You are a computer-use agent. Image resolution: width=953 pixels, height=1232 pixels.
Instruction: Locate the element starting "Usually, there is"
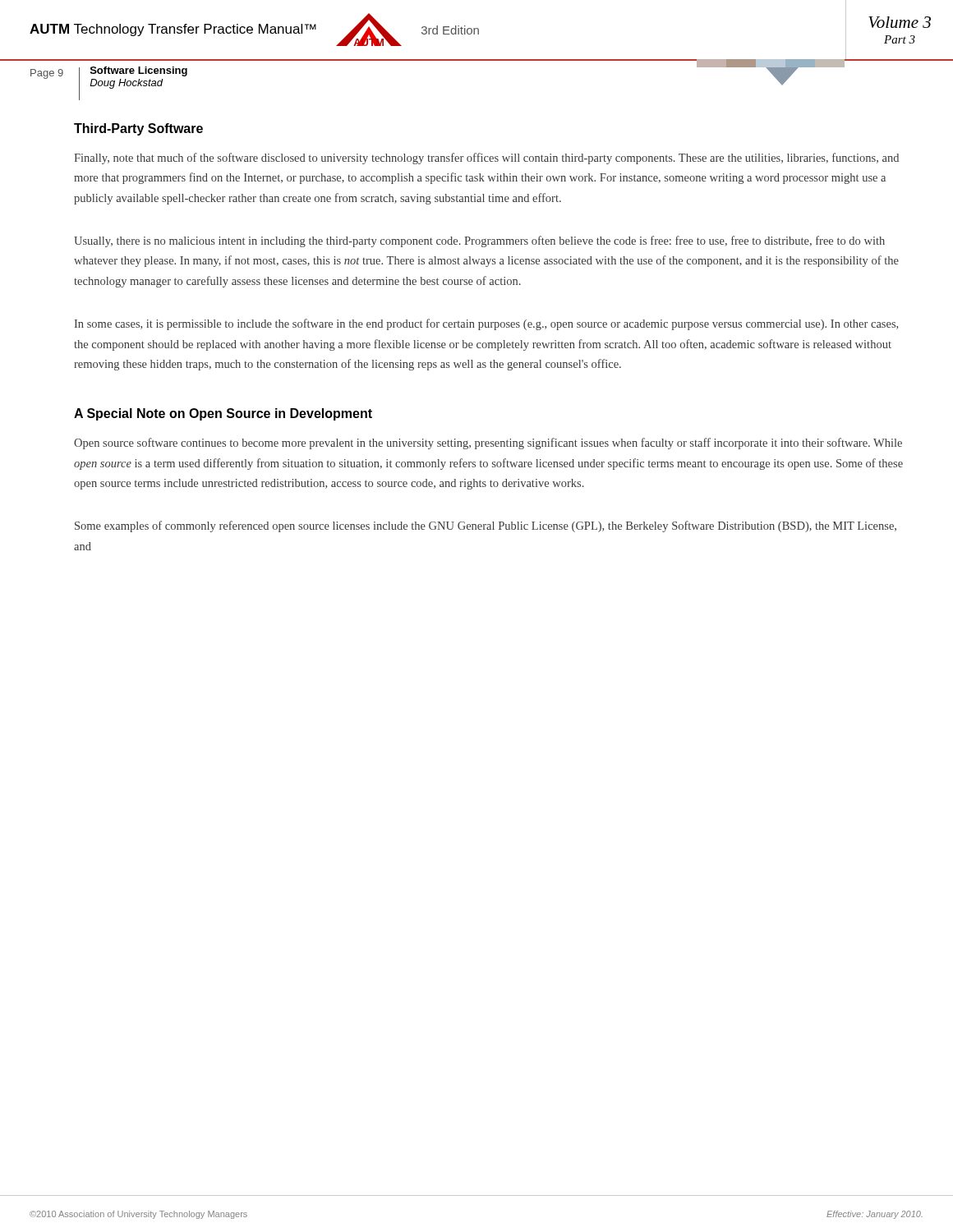pyautogui.click(x=486, y=261)
